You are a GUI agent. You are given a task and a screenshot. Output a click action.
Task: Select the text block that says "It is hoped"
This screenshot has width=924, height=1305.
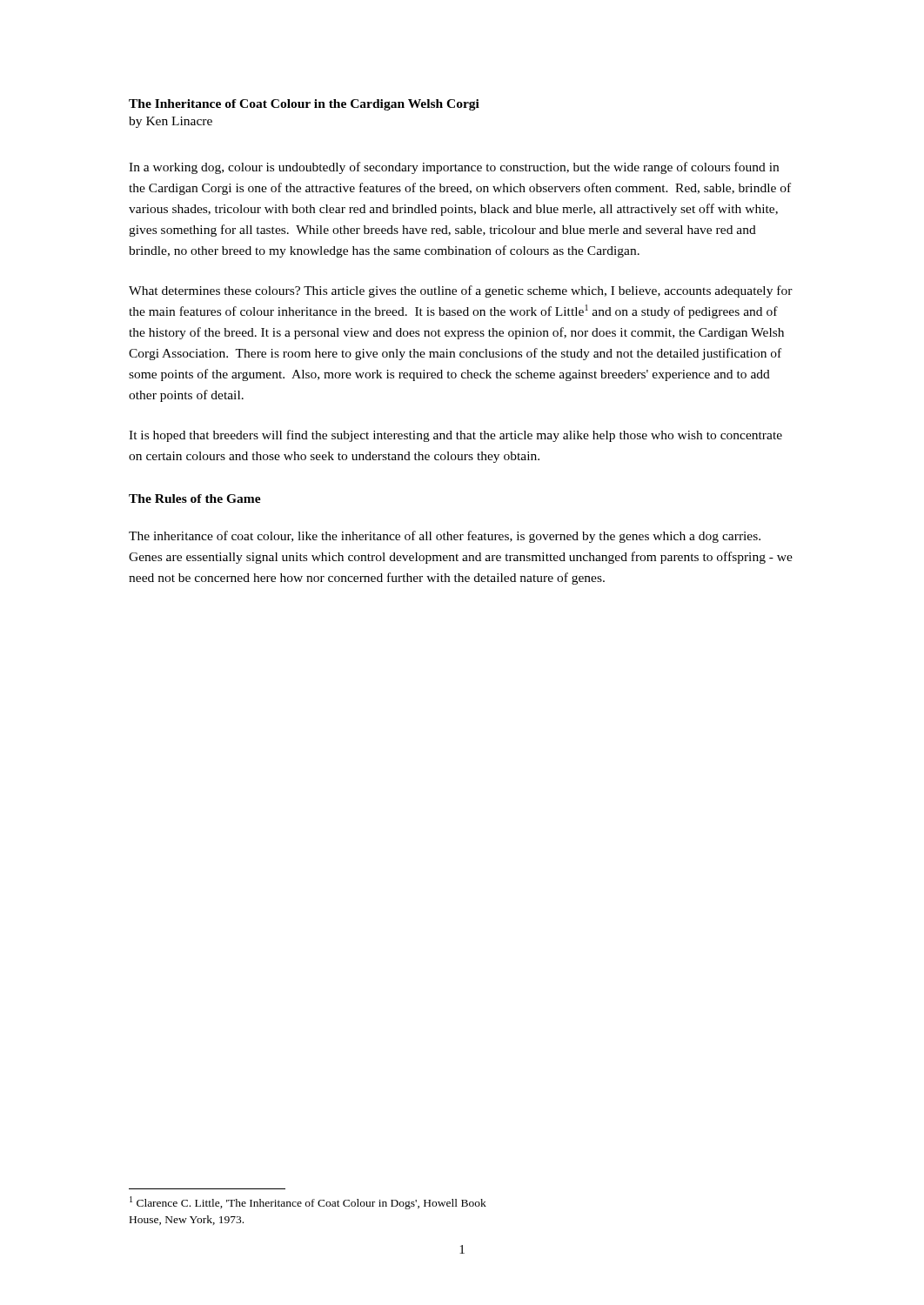[456, 445]
